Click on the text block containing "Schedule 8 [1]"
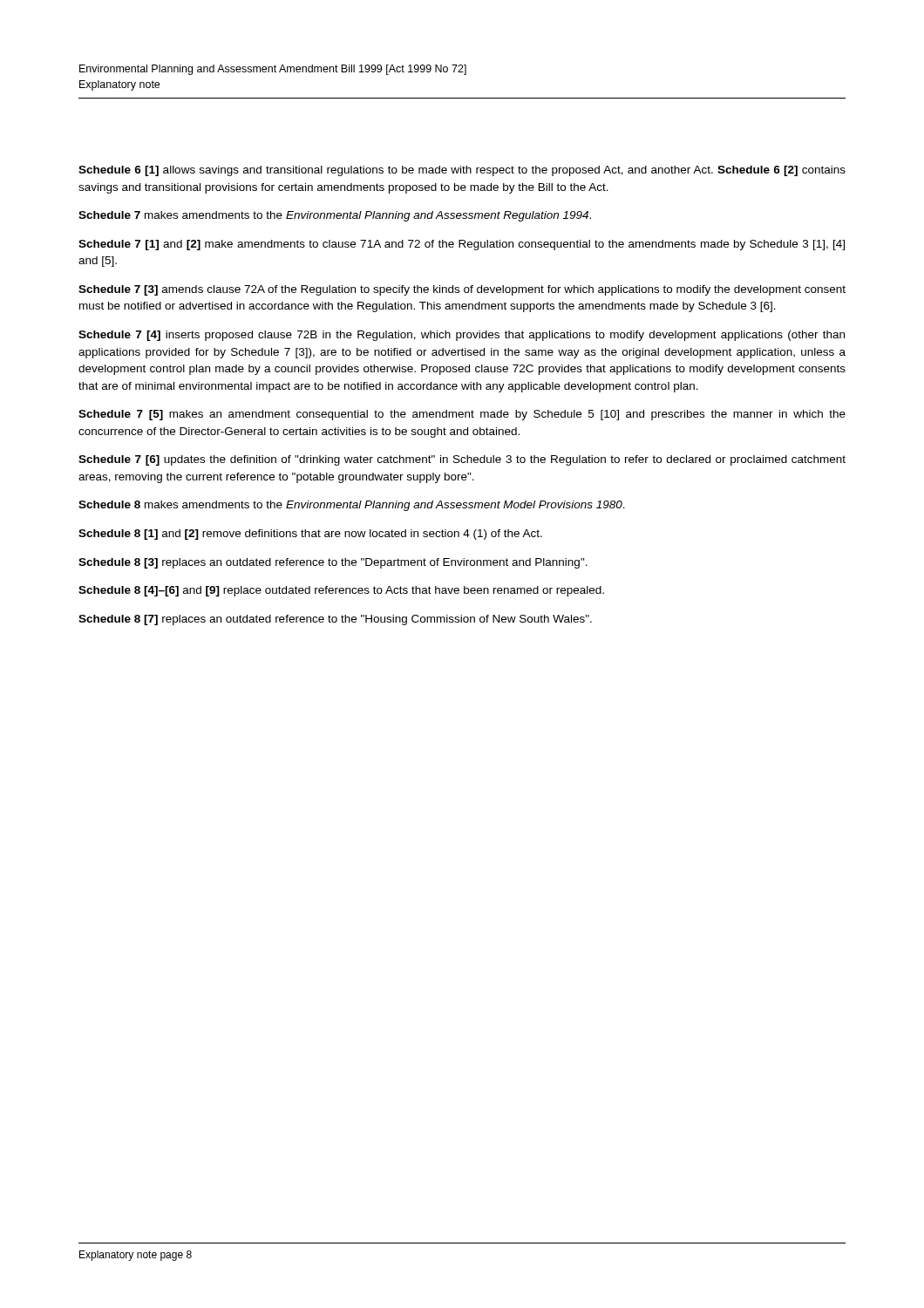 click(x=311, y=533)
